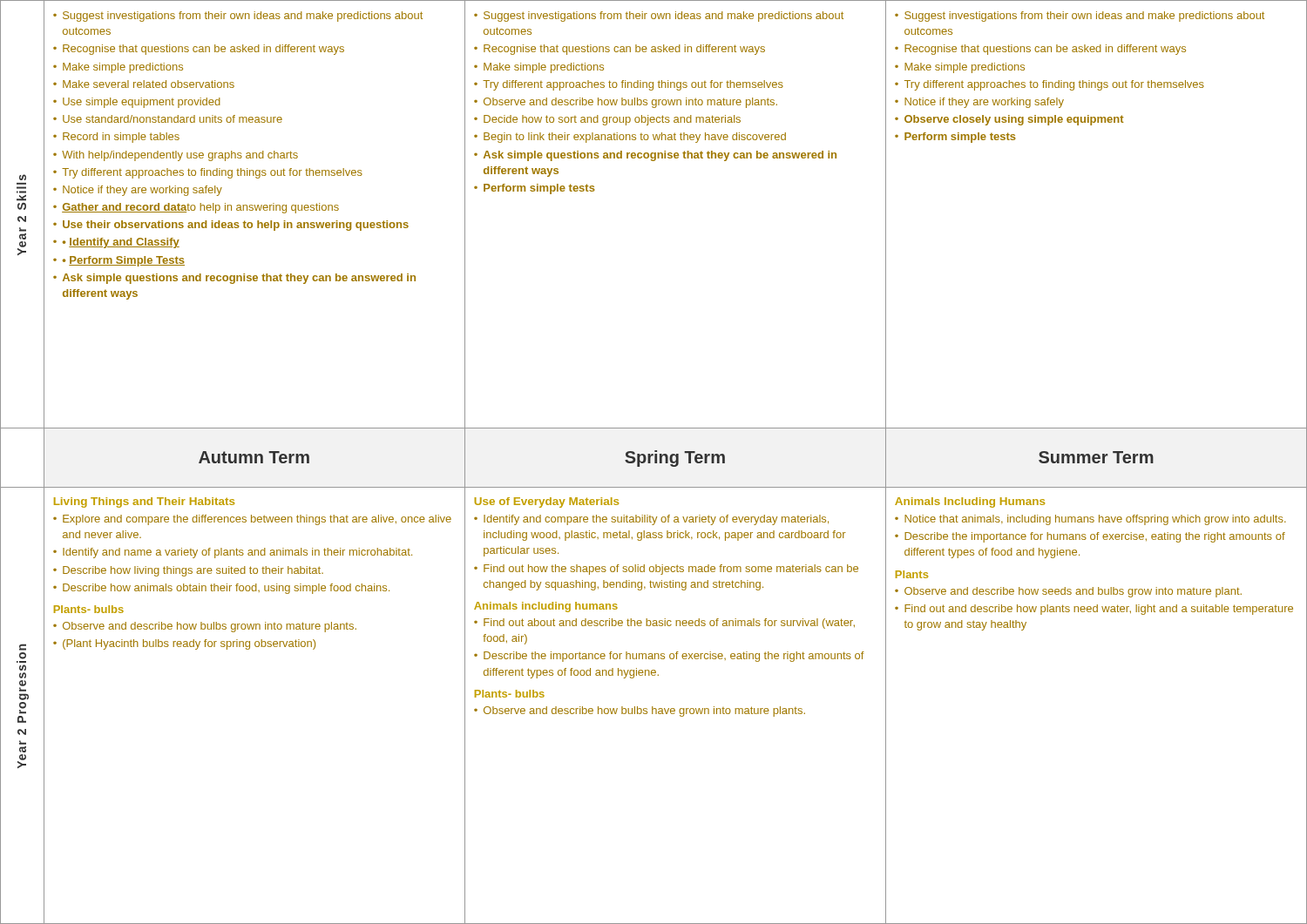Locate the text block starting "Gather and record data"
1307x924 pixels.
pyautogui.click(x=201, y=207)
